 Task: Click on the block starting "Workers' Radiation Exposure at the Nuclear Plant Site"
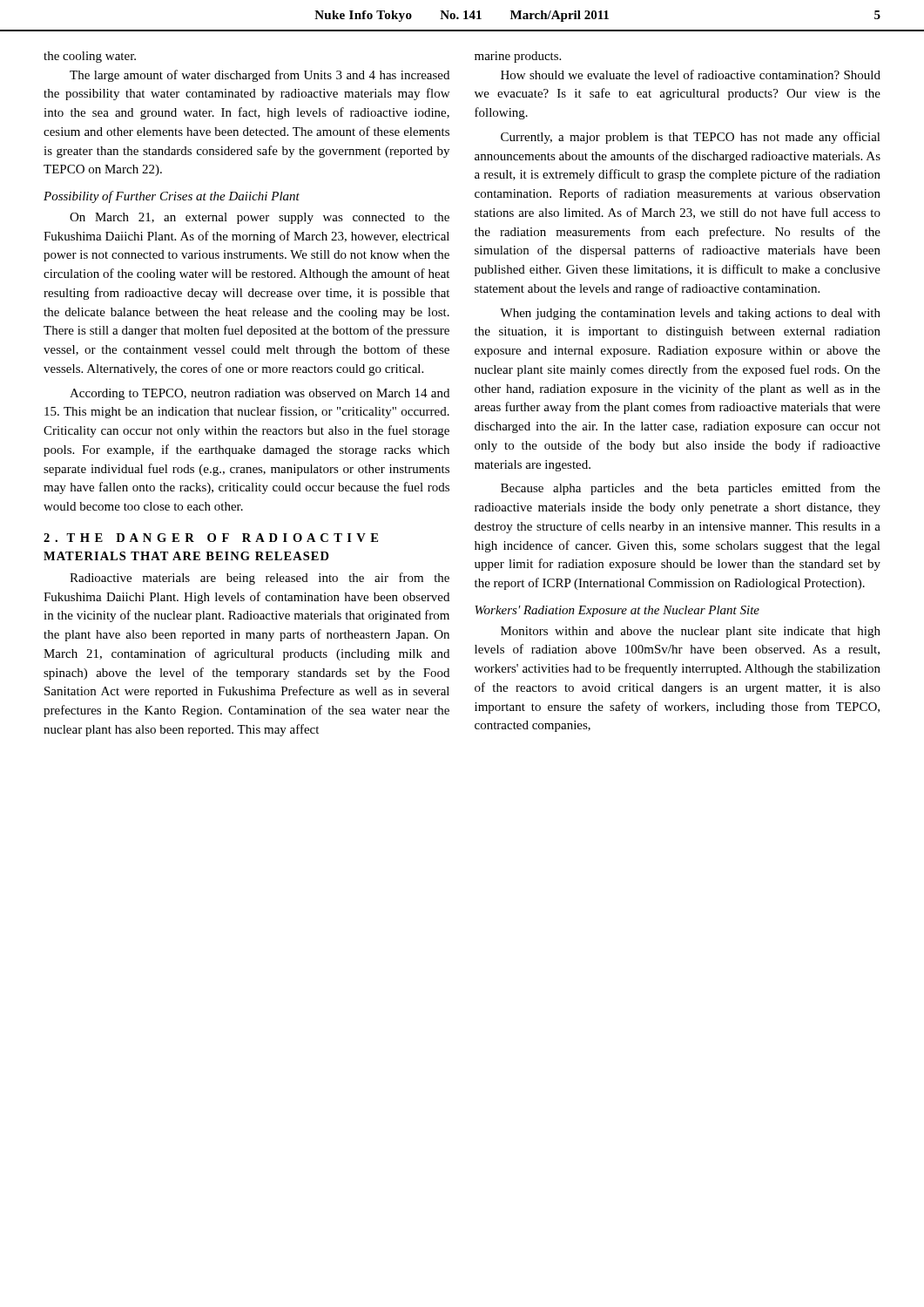[x=677, y=610]
